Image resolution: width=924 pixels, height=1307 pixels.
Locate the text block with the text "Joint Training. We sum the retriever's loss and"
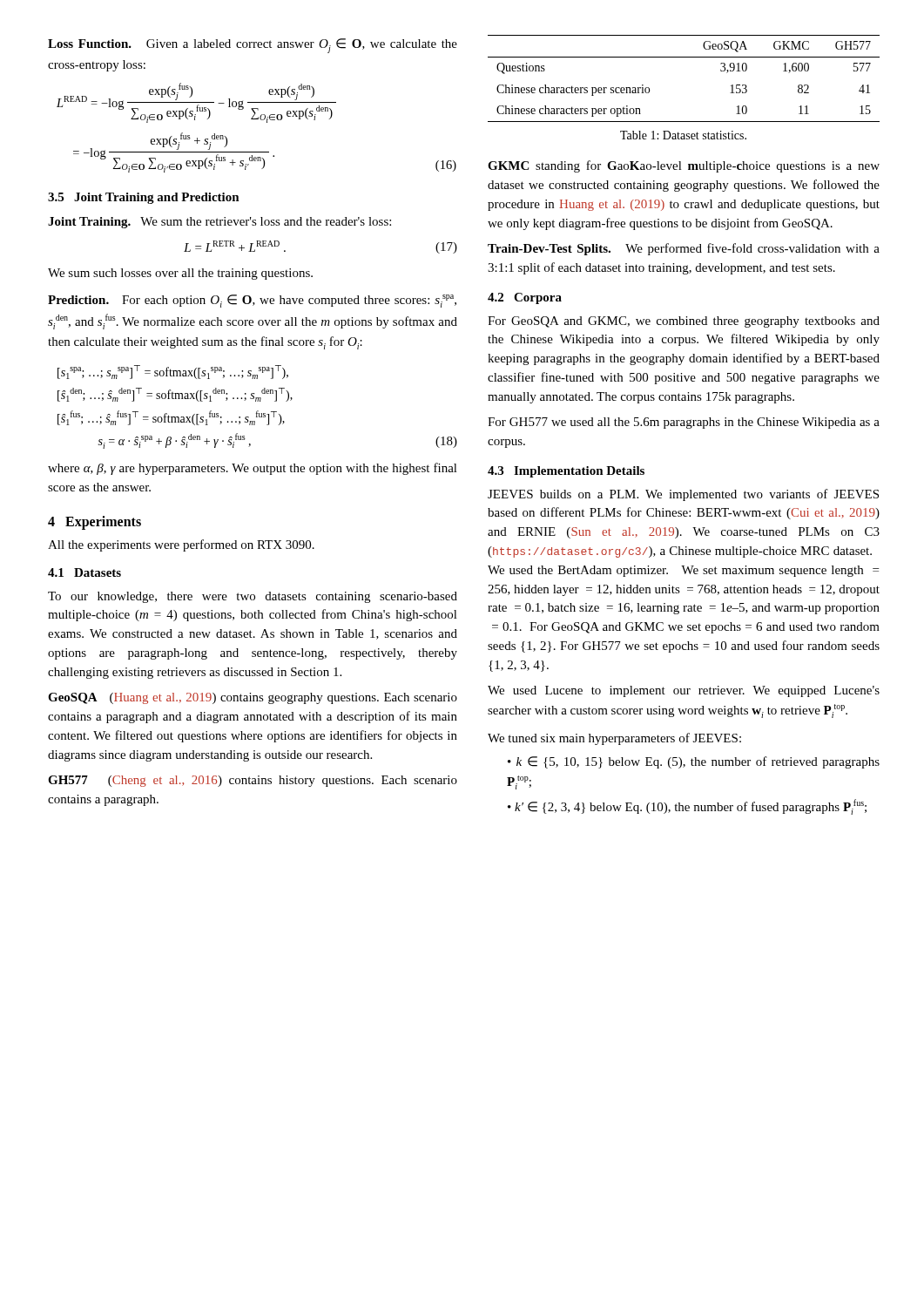(220, 221)
